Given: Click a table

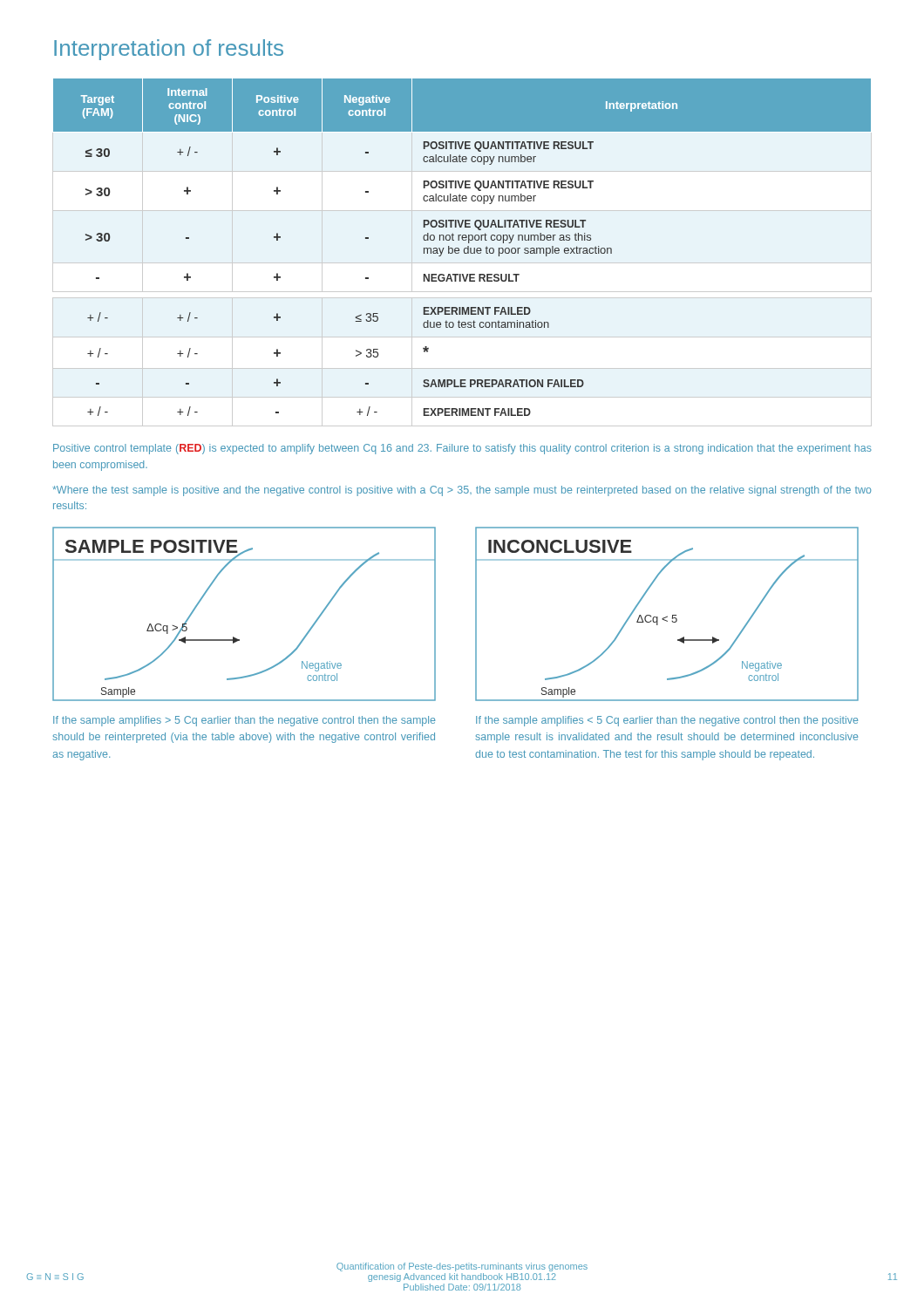Looking at the screenshot, I should (462, 252).
